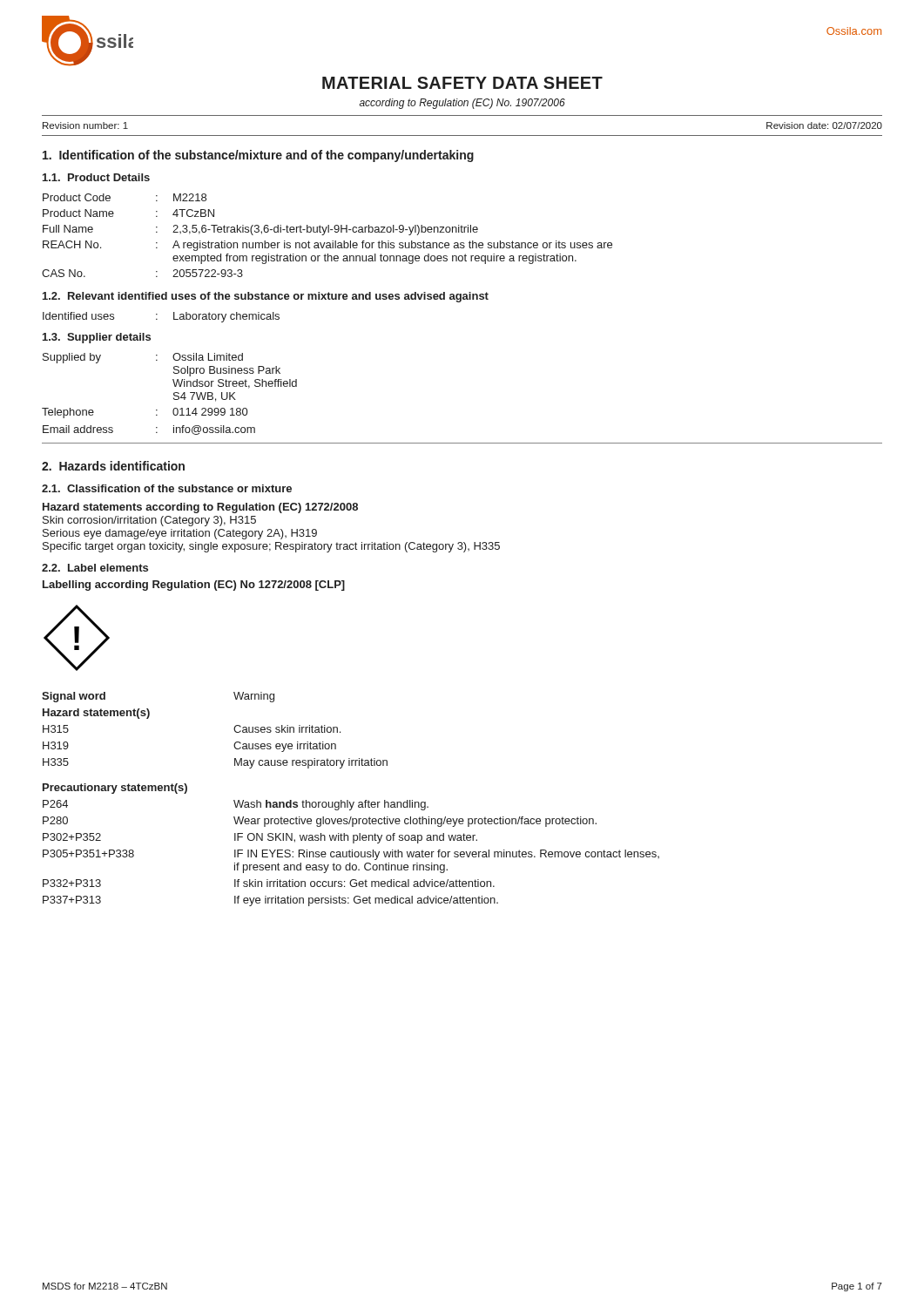Select the table that reads "Wash hands thoroughly"
This screenshot has width=924, height=1307.
pyautogui.click(x=462, y=843)
